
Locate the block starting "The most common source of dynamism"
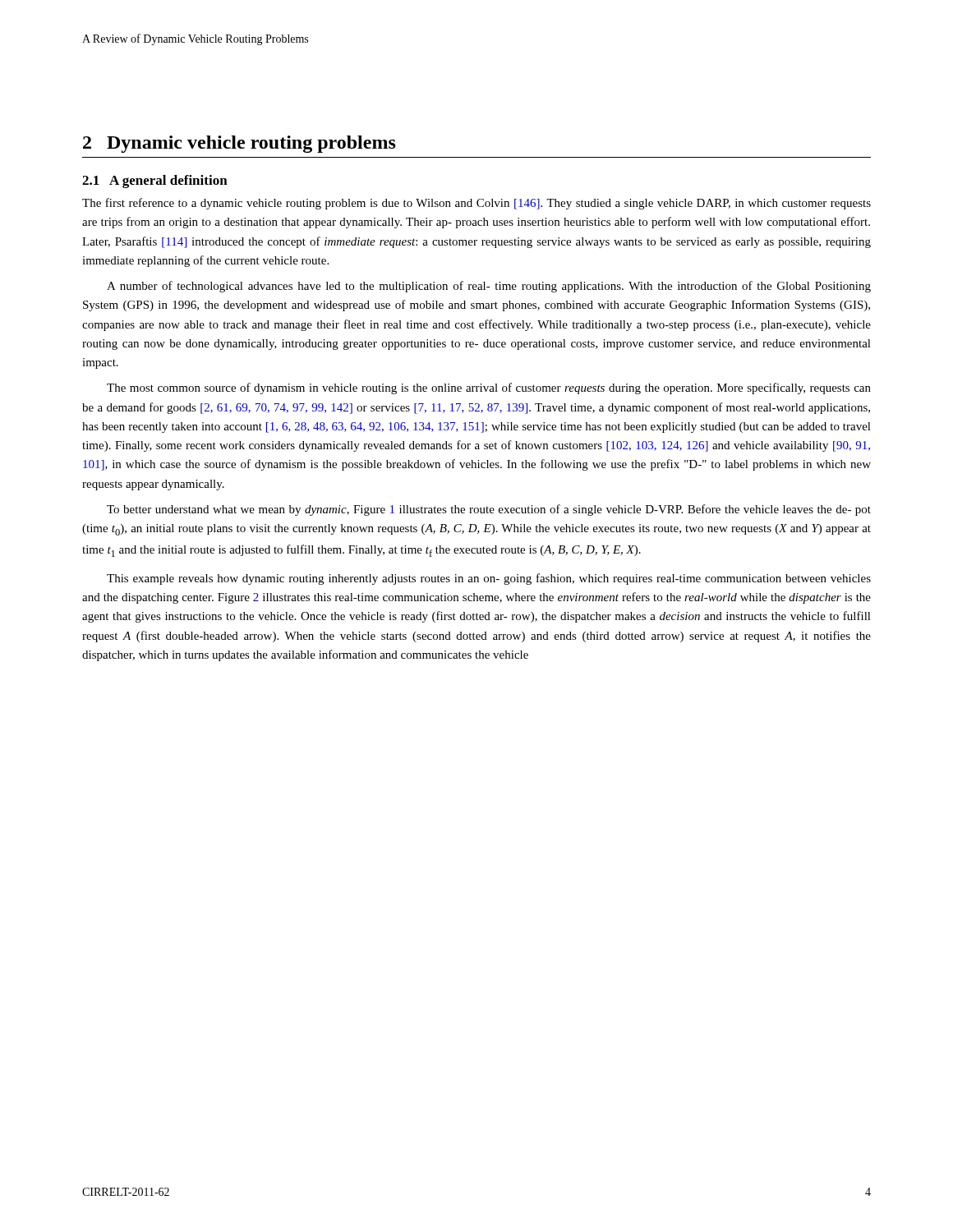click(476, 436)
